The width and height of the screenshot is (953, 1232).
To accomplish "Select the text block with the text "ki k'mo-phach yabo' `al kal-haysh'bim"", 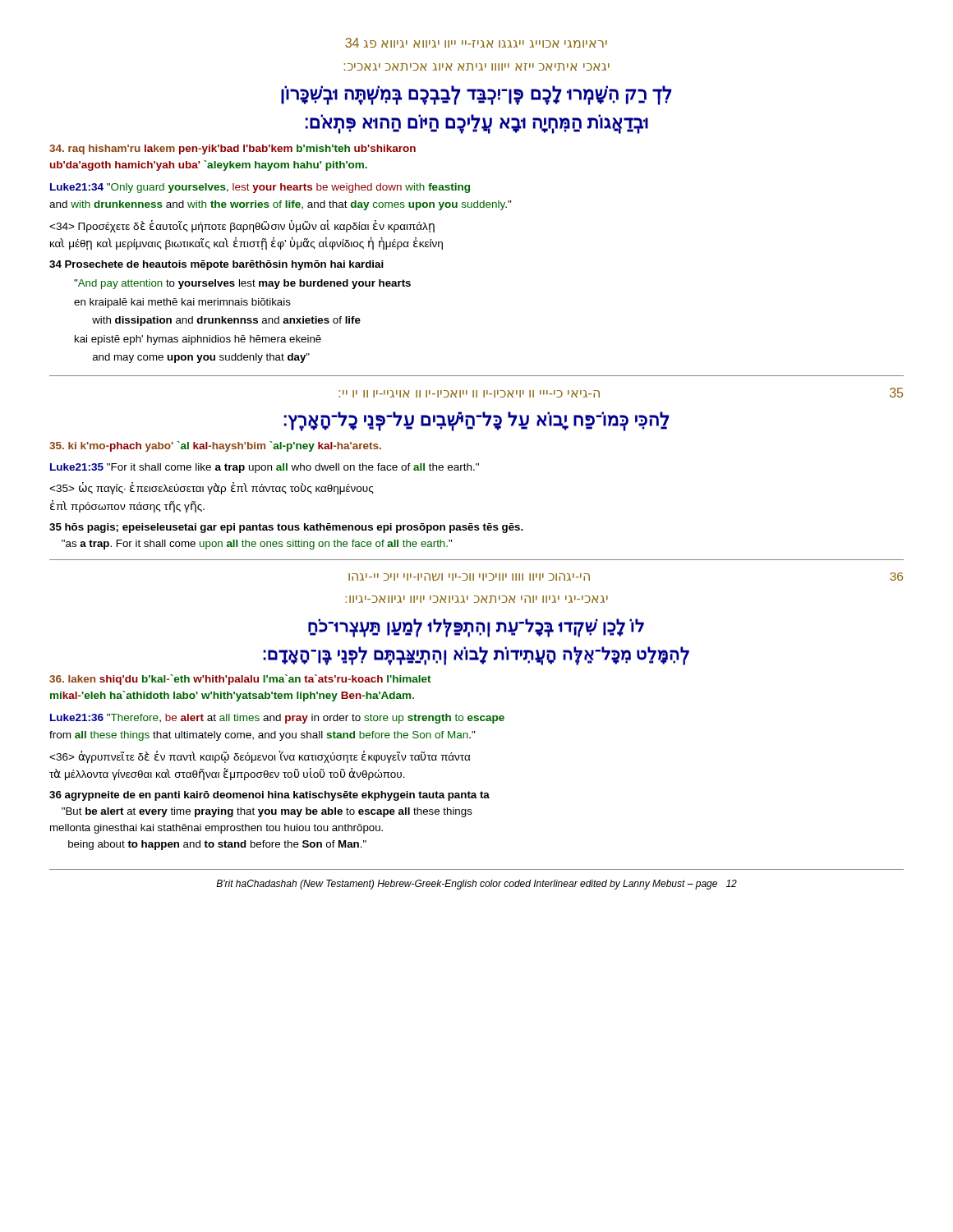I will click(216, 445).
